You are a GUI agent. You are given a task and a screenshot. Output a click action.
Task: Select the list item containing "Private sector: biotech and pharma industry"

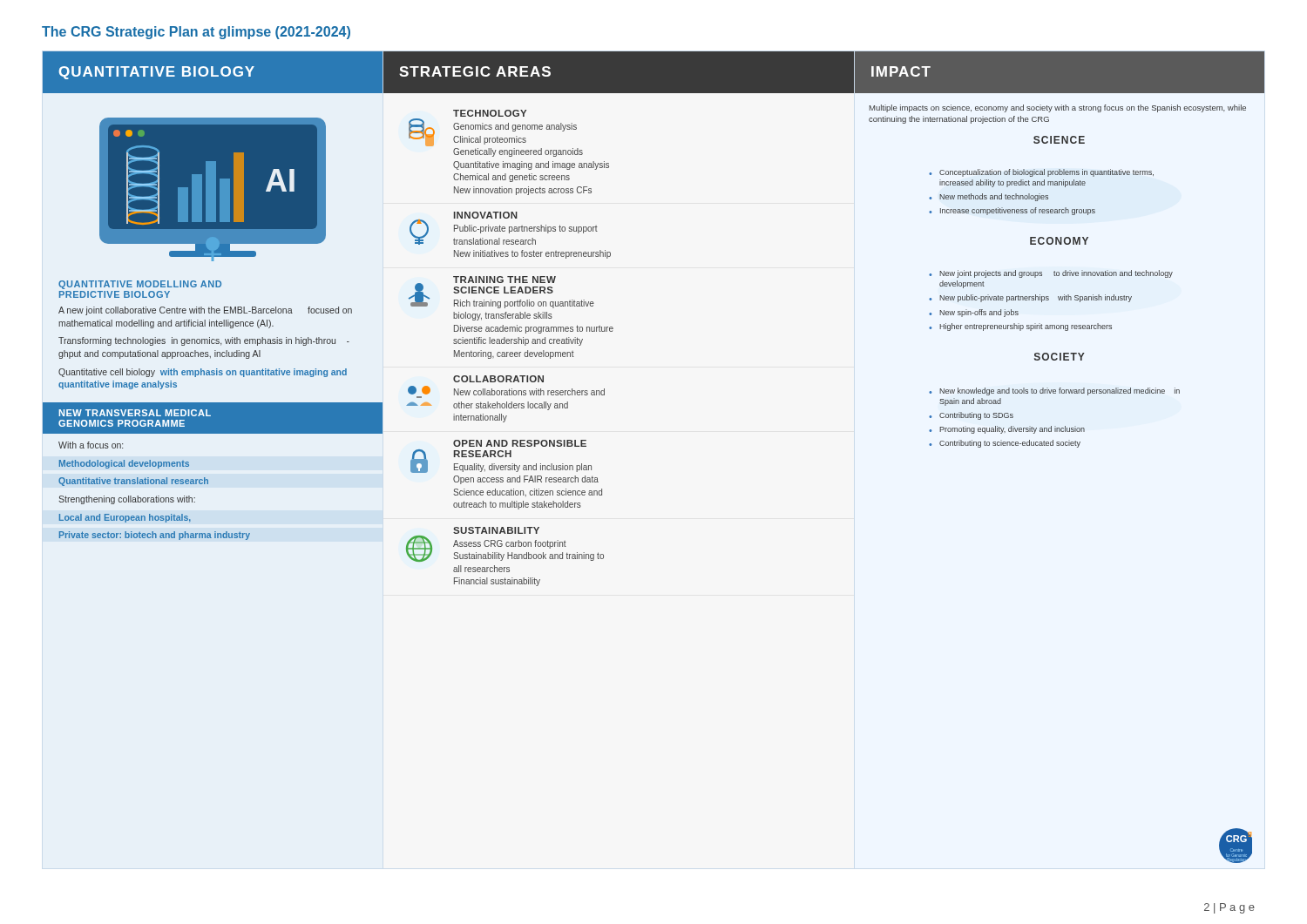click(x=154, y=534)
